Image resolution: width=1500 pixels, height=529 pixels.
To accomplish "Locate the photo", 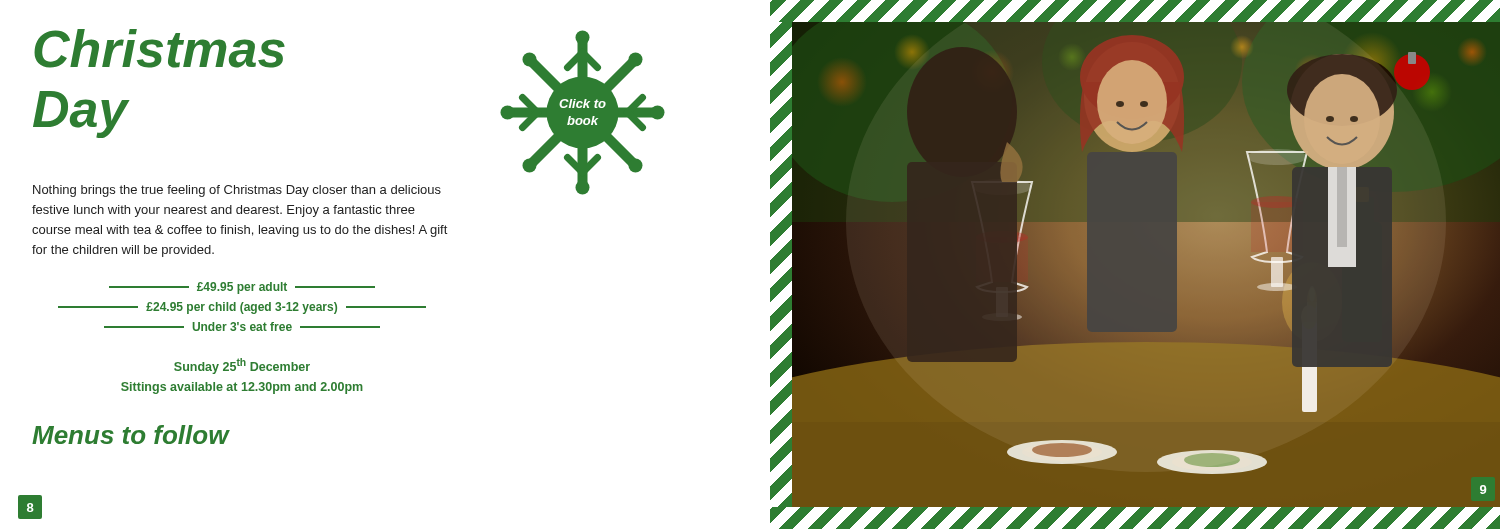I will [1146, 264].
